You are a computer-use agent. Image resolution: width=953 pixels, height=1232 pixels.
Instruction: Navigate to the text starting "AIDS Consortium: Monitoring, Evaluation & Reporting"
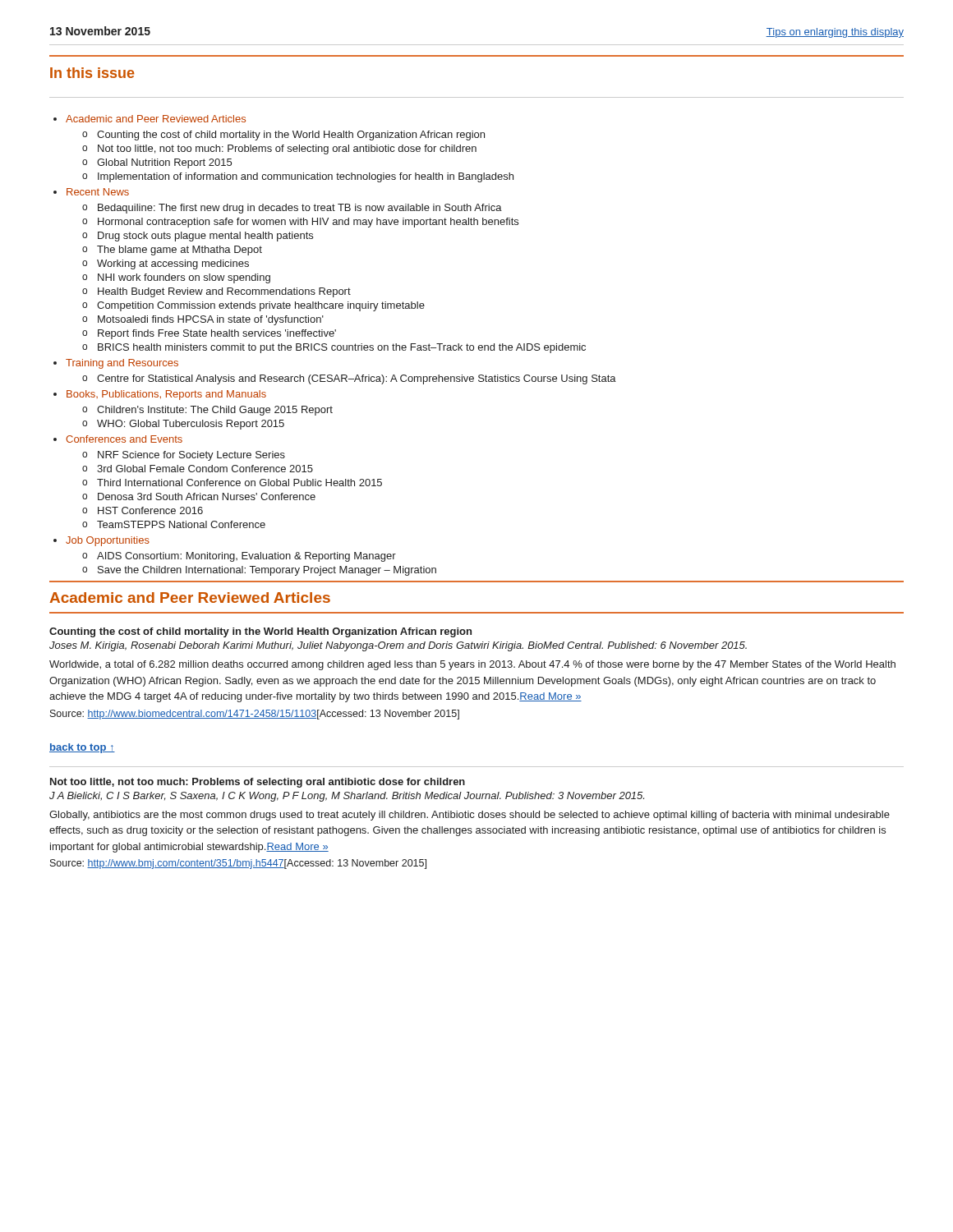246,556
